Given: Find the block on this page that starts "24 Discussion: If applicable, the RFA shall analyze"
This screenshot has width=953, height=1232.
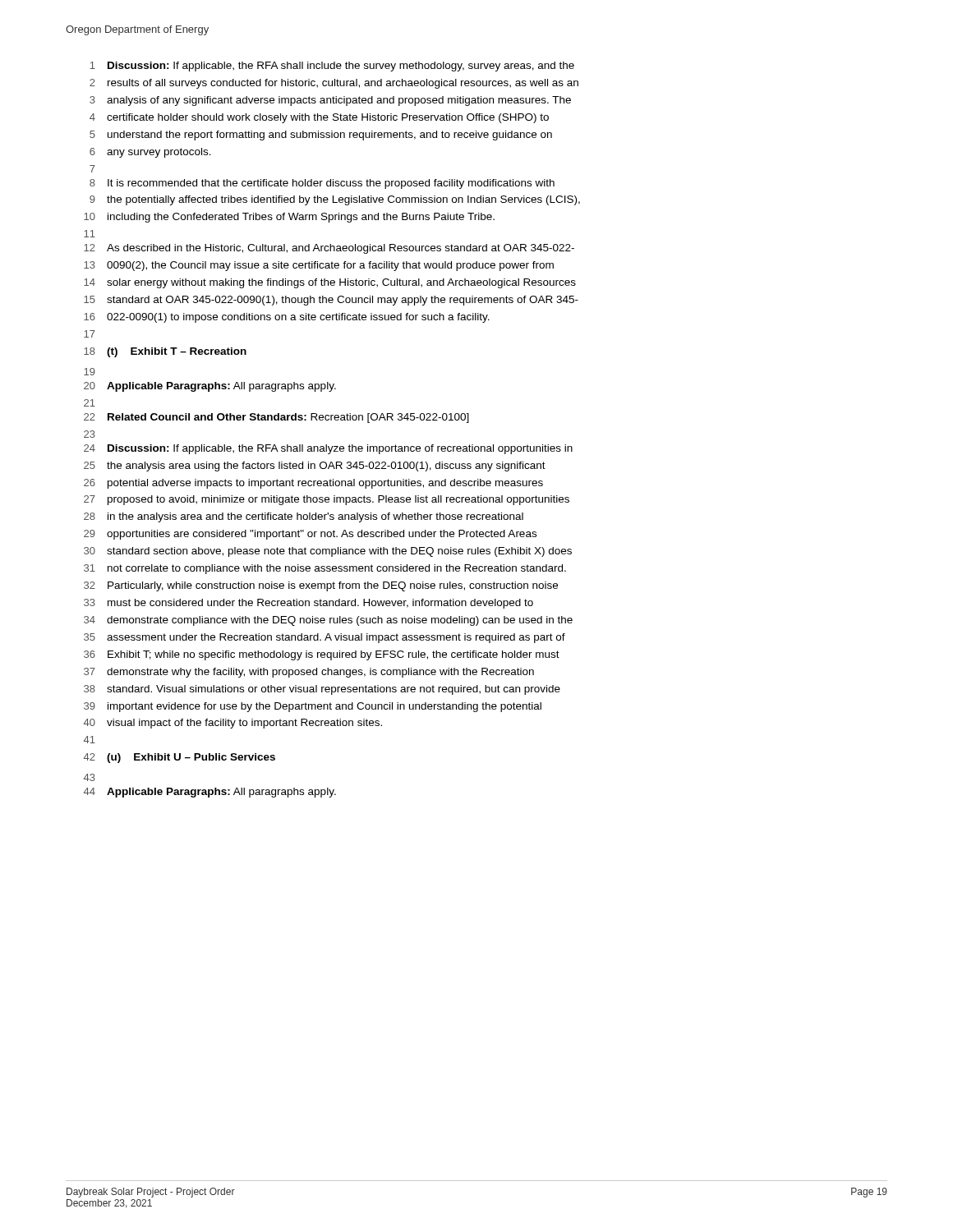Looking at the screenshot, I should (476, 586).
